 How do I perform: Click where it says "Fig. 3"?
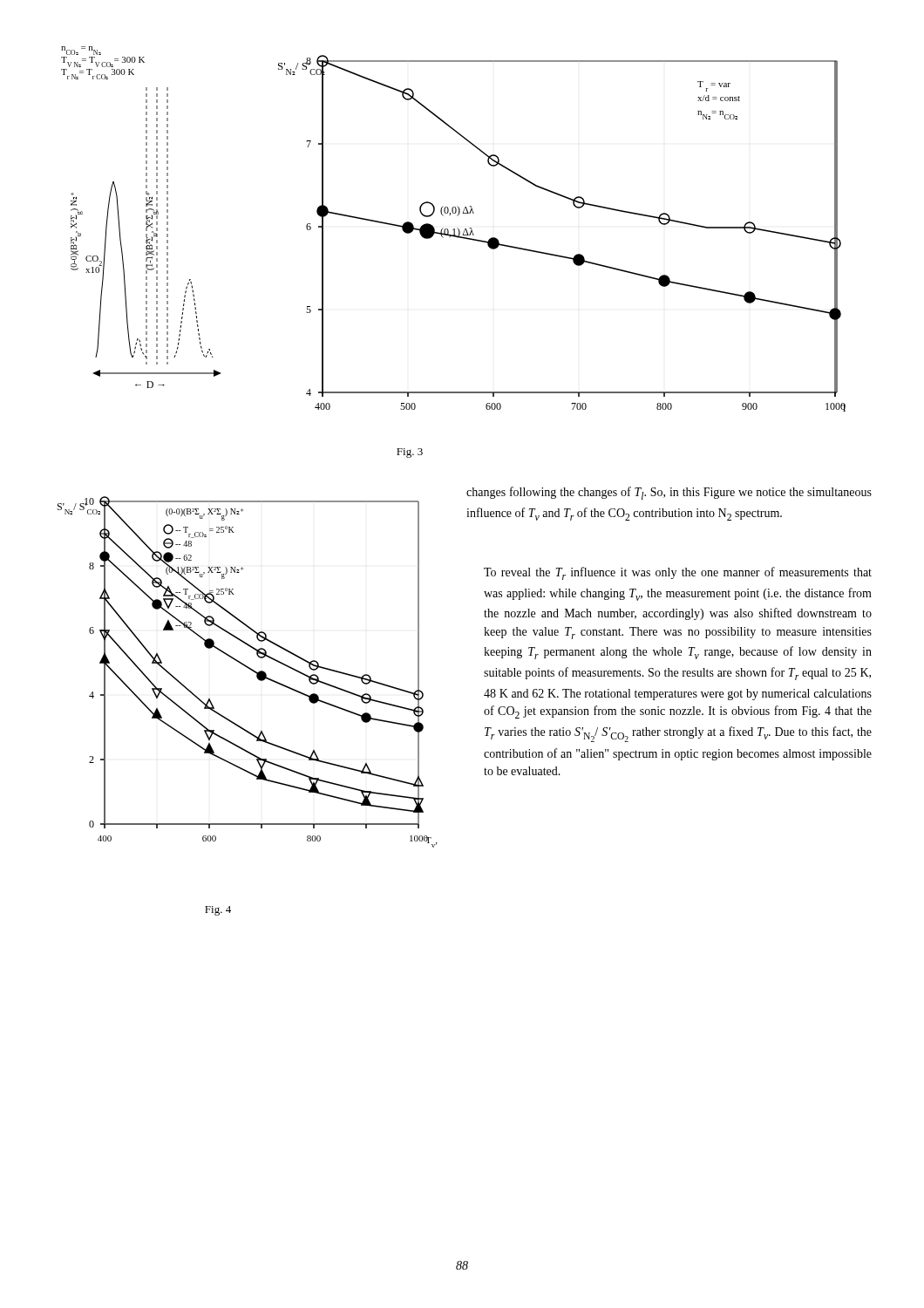coord(410,451)
